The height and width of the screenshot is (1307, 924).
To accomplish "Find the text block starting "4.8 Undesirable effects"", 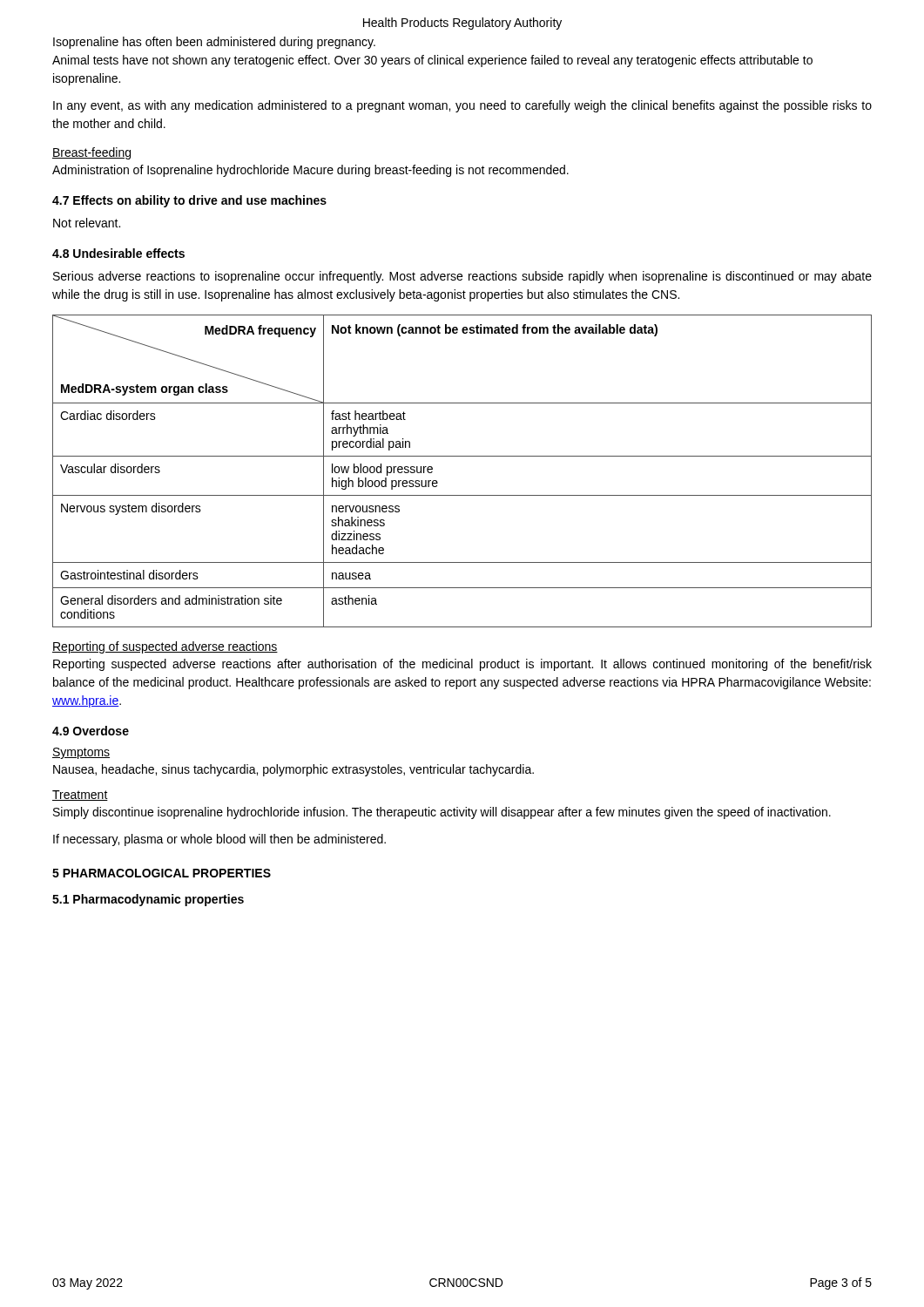I will coord(119,254).
